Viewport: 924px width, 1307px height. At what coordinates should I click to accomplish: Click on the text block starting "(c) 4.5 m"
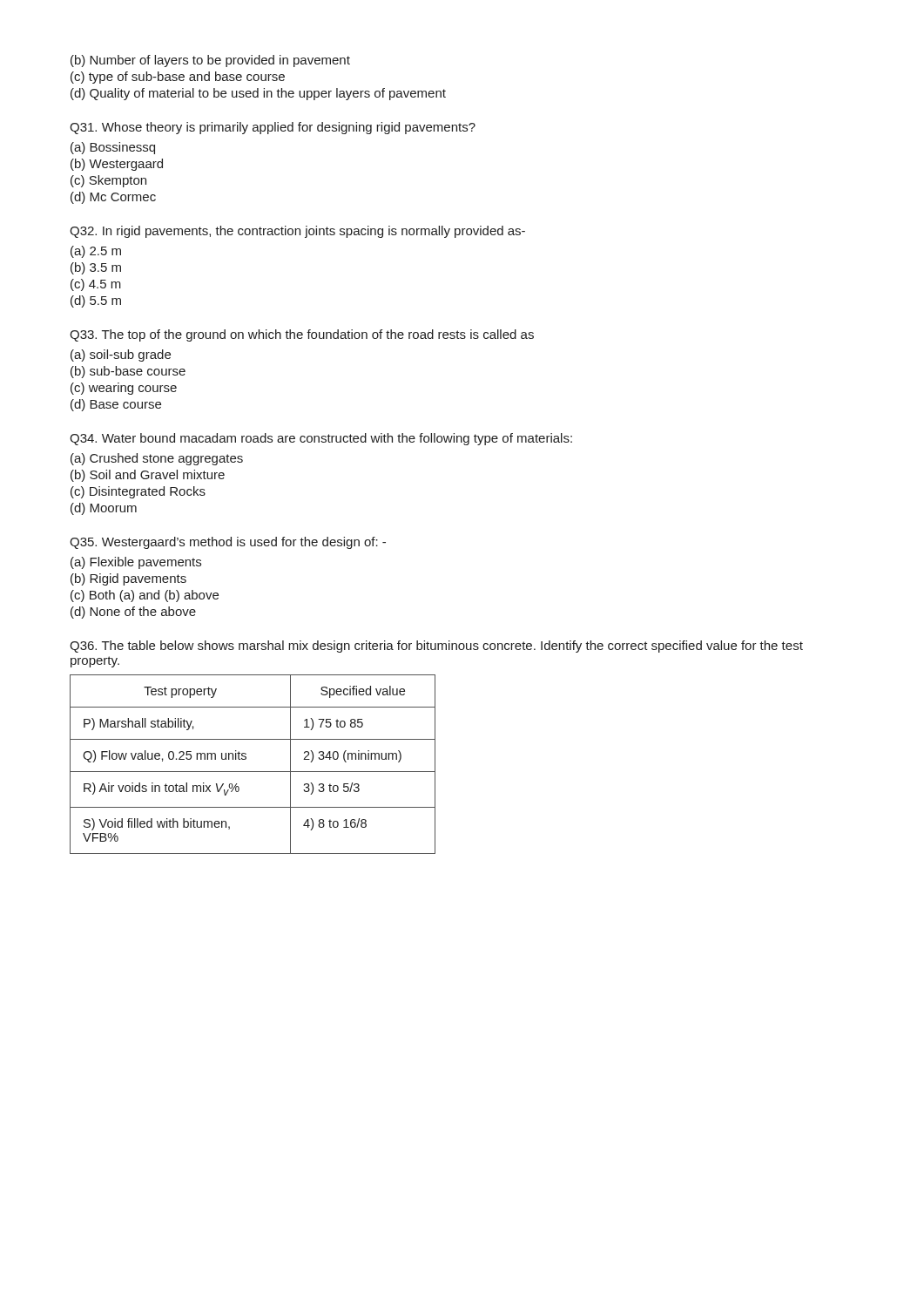pyautogui.click(x=95, y=284)
